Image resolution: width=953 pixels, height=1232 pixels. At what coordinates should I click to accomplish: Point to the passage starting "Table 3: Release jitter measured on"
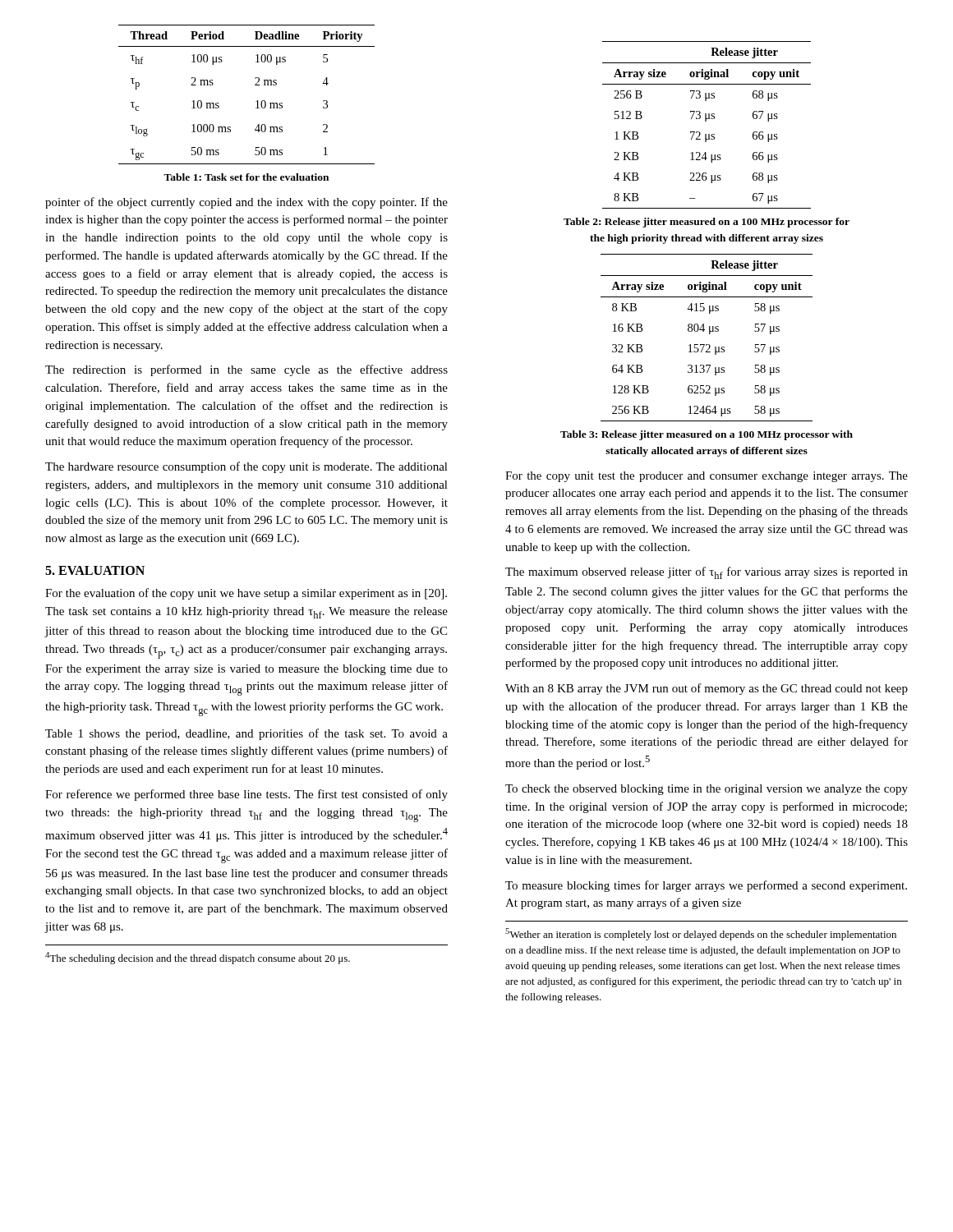pyautogui.click(x=707, y=442)
